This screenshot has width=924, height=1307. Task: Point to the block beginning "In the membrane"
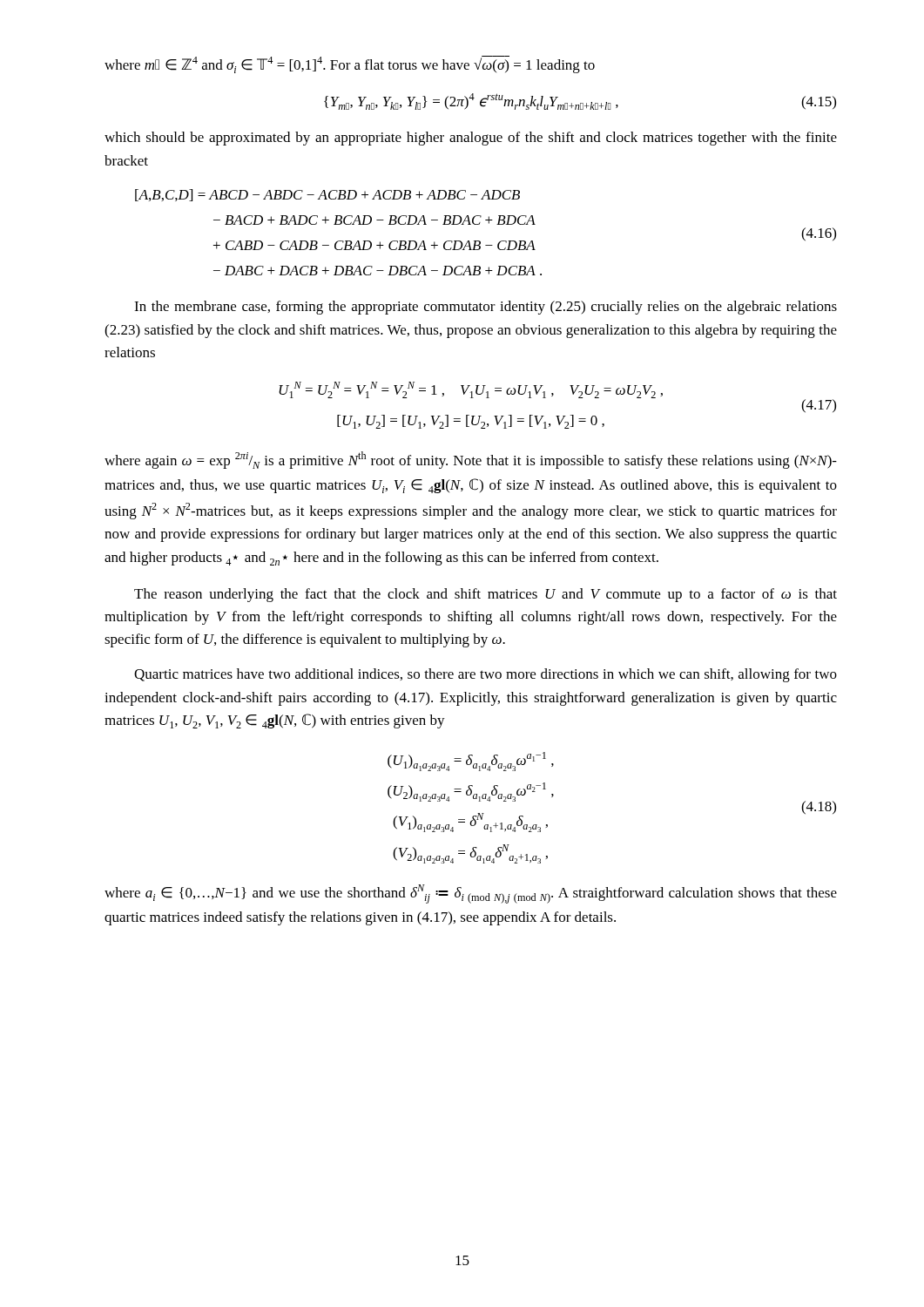pyautogui.click(x=471, y=329)
